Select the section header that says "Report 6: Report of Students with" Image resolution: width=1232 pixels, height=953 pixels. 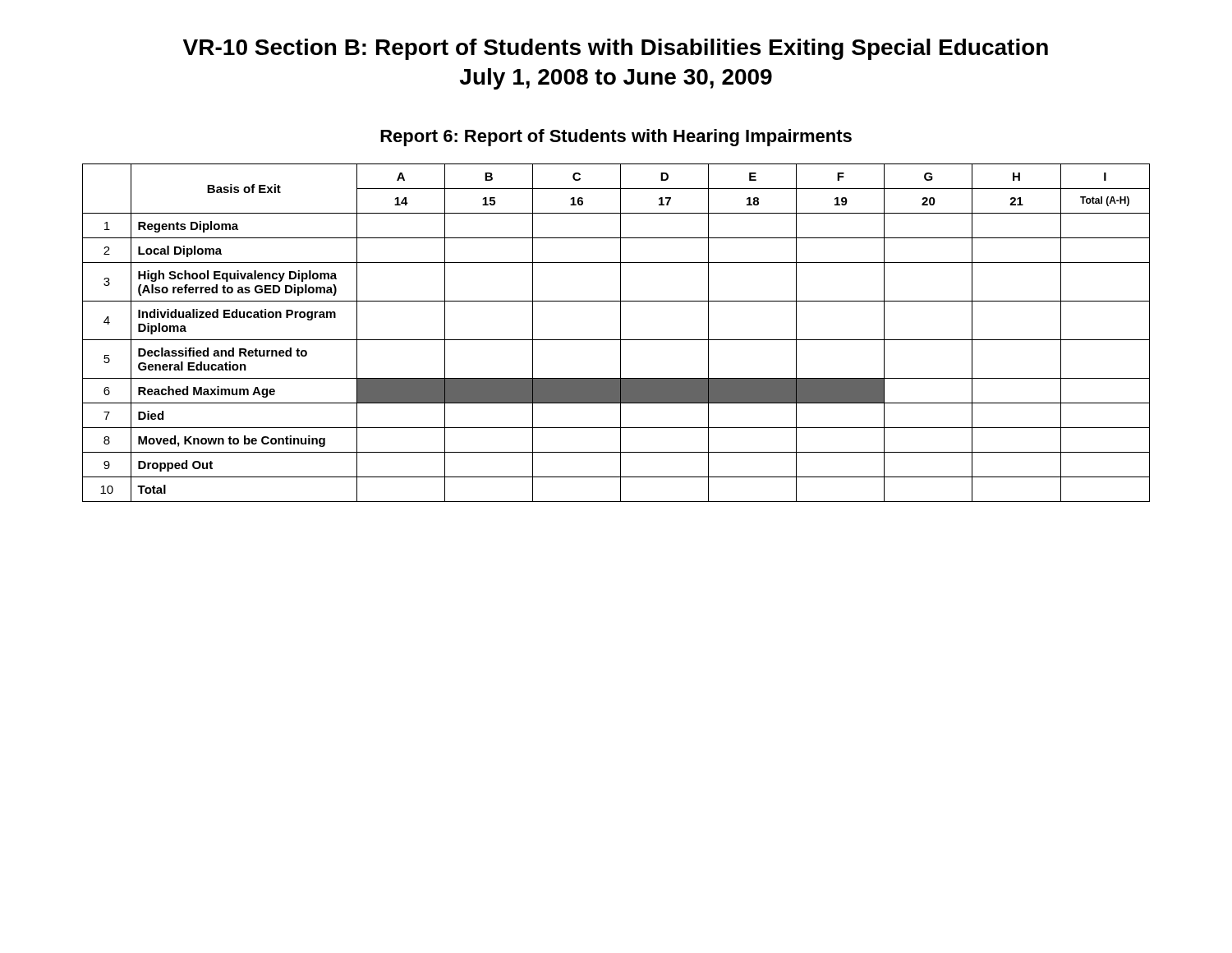tap(616, 136)
